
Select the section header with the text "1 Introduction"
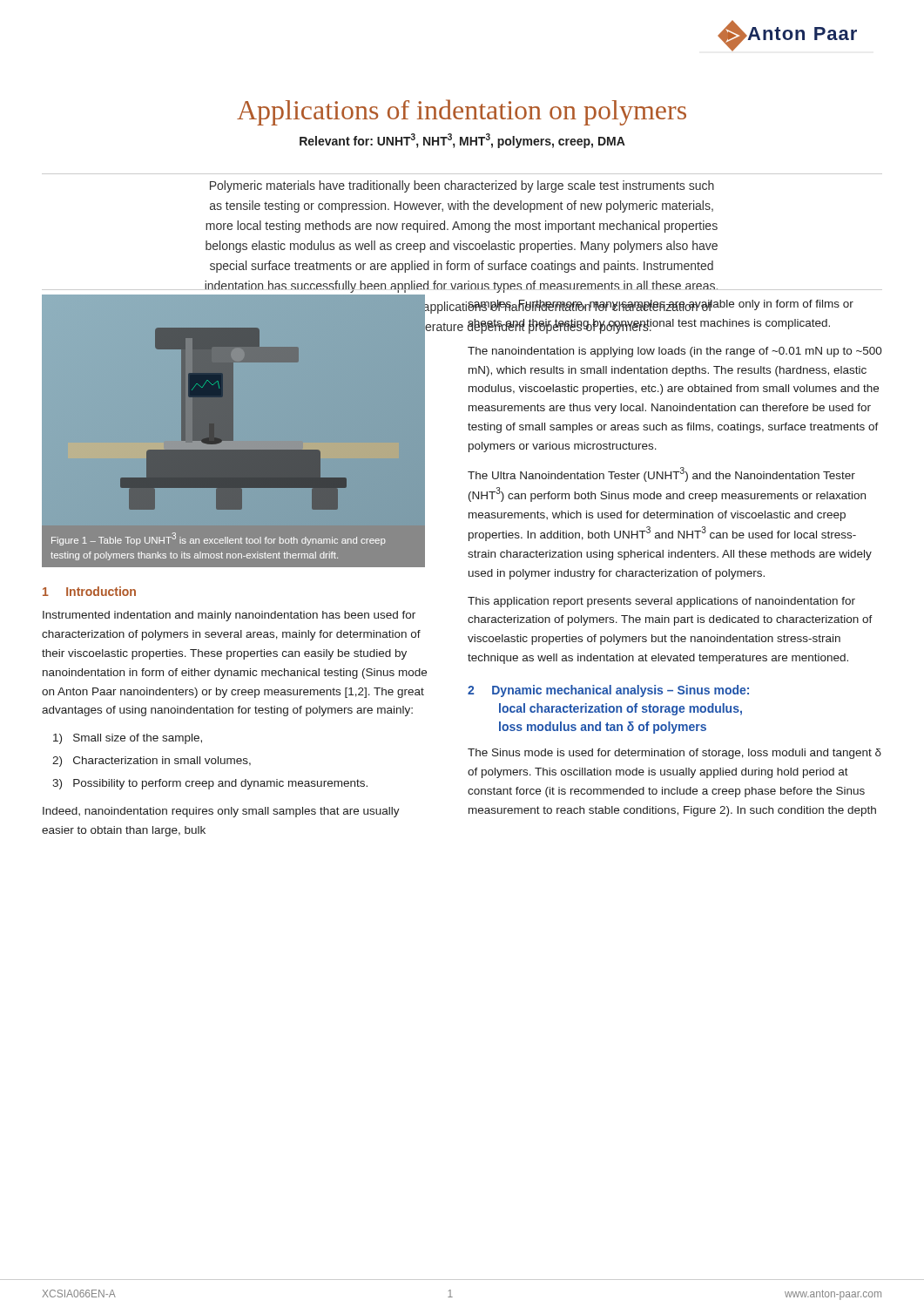(x=89, y=592)
